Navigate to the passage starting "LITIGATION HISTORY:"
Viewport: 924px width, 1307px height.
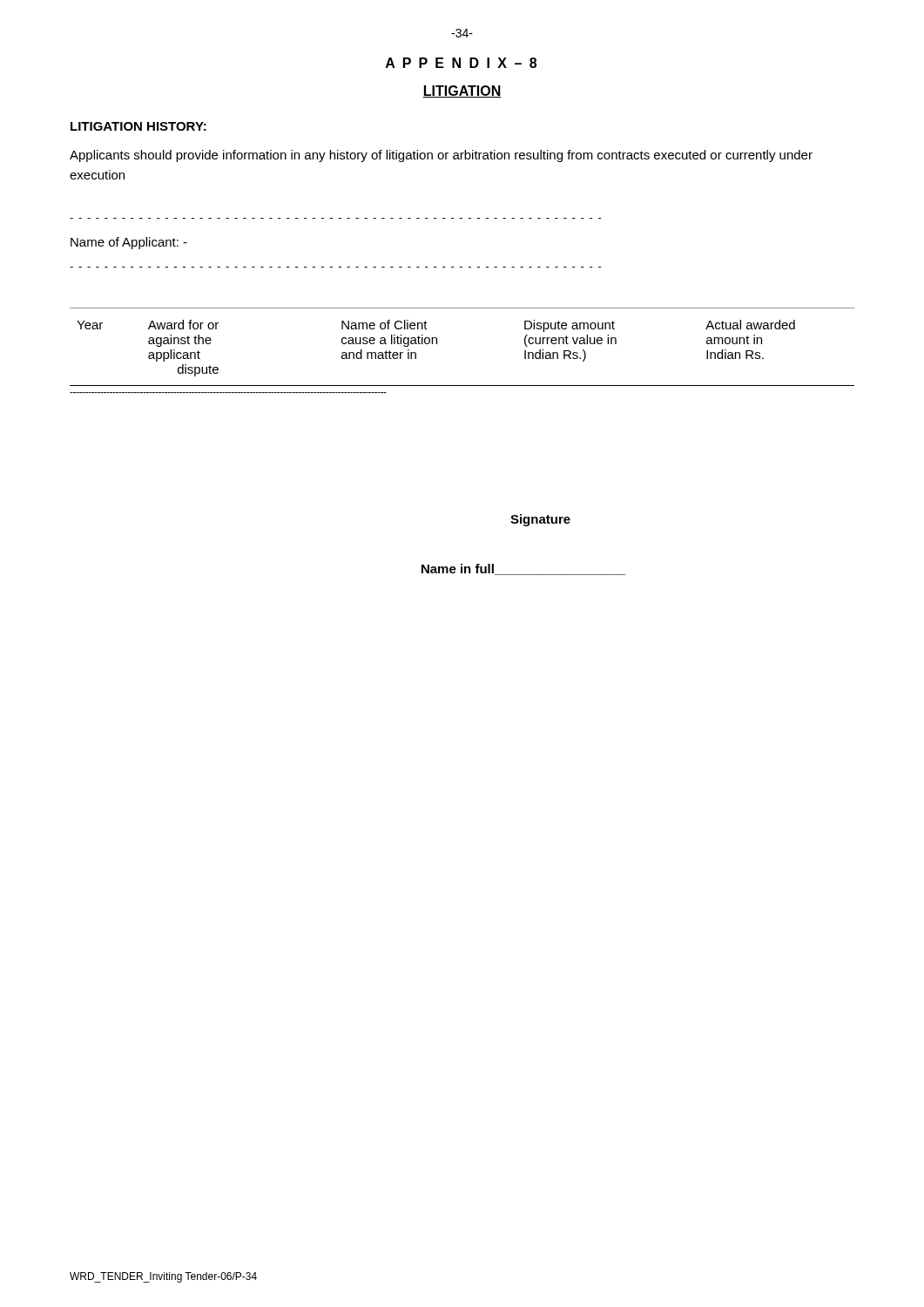tap(138, 126)
